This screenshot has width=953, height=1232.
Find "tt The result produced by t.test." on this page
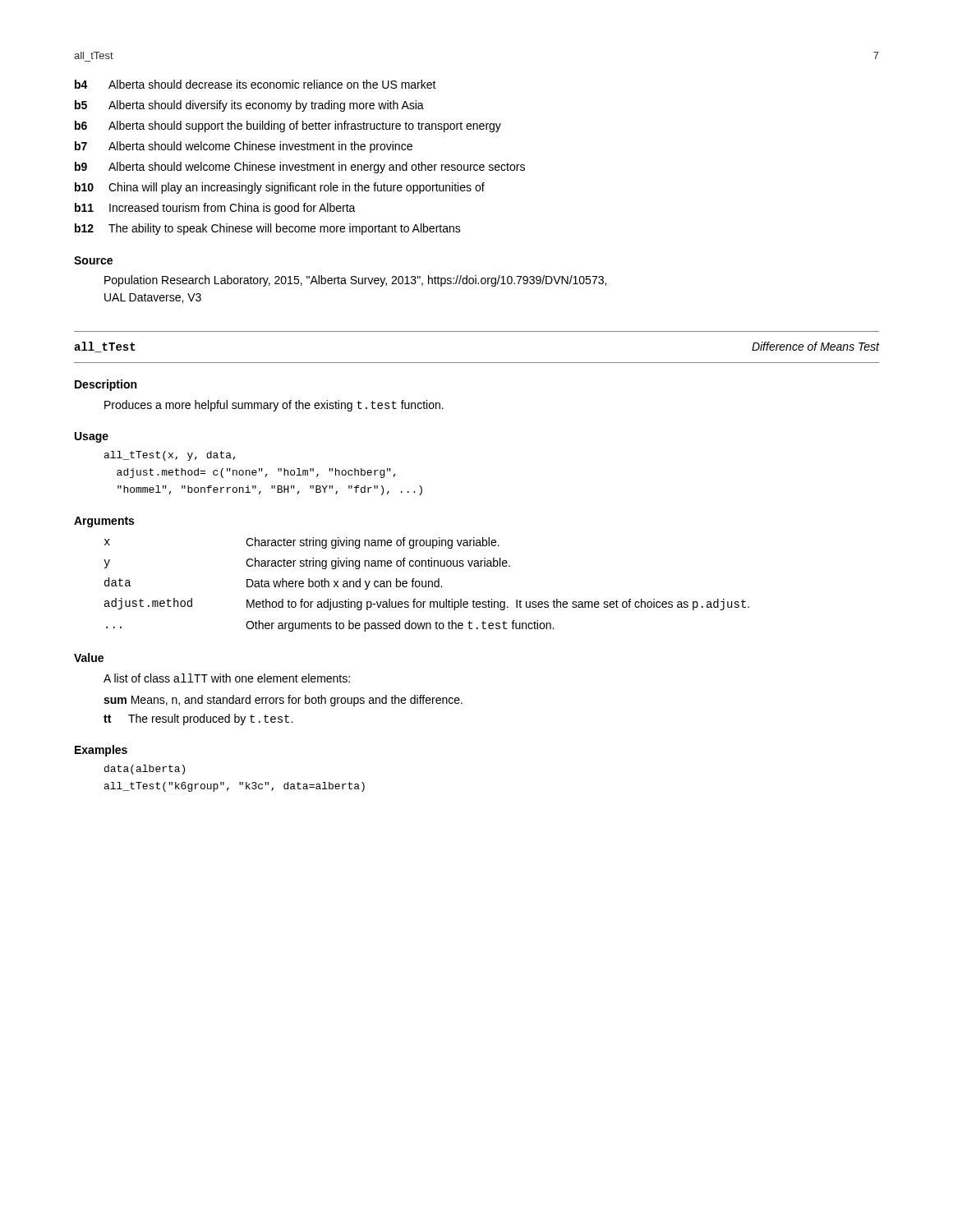199,720
